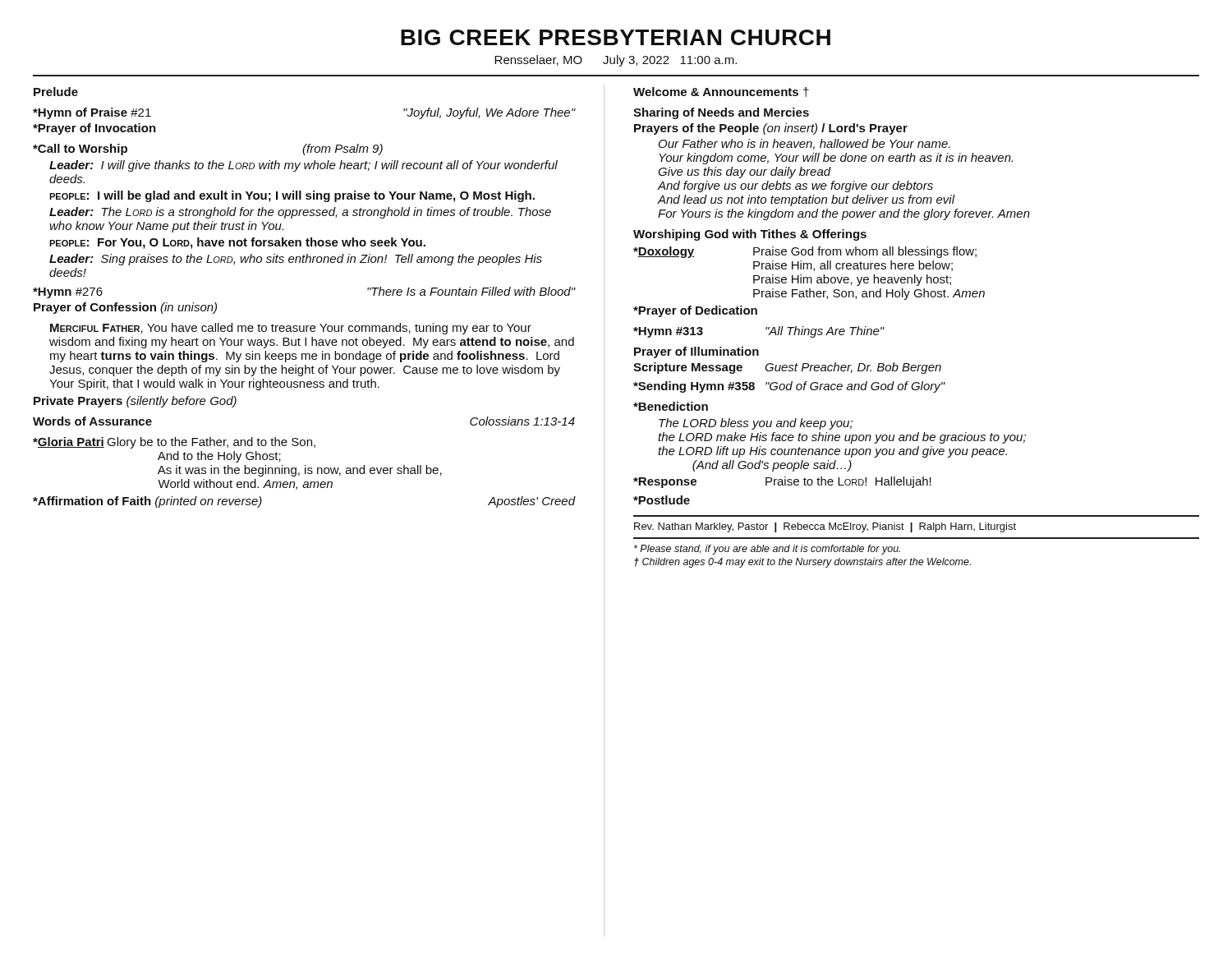Point to the element starting "Doxology Praise God from whom"
This screenshot has width=1232, height=953.
[809, 272]
